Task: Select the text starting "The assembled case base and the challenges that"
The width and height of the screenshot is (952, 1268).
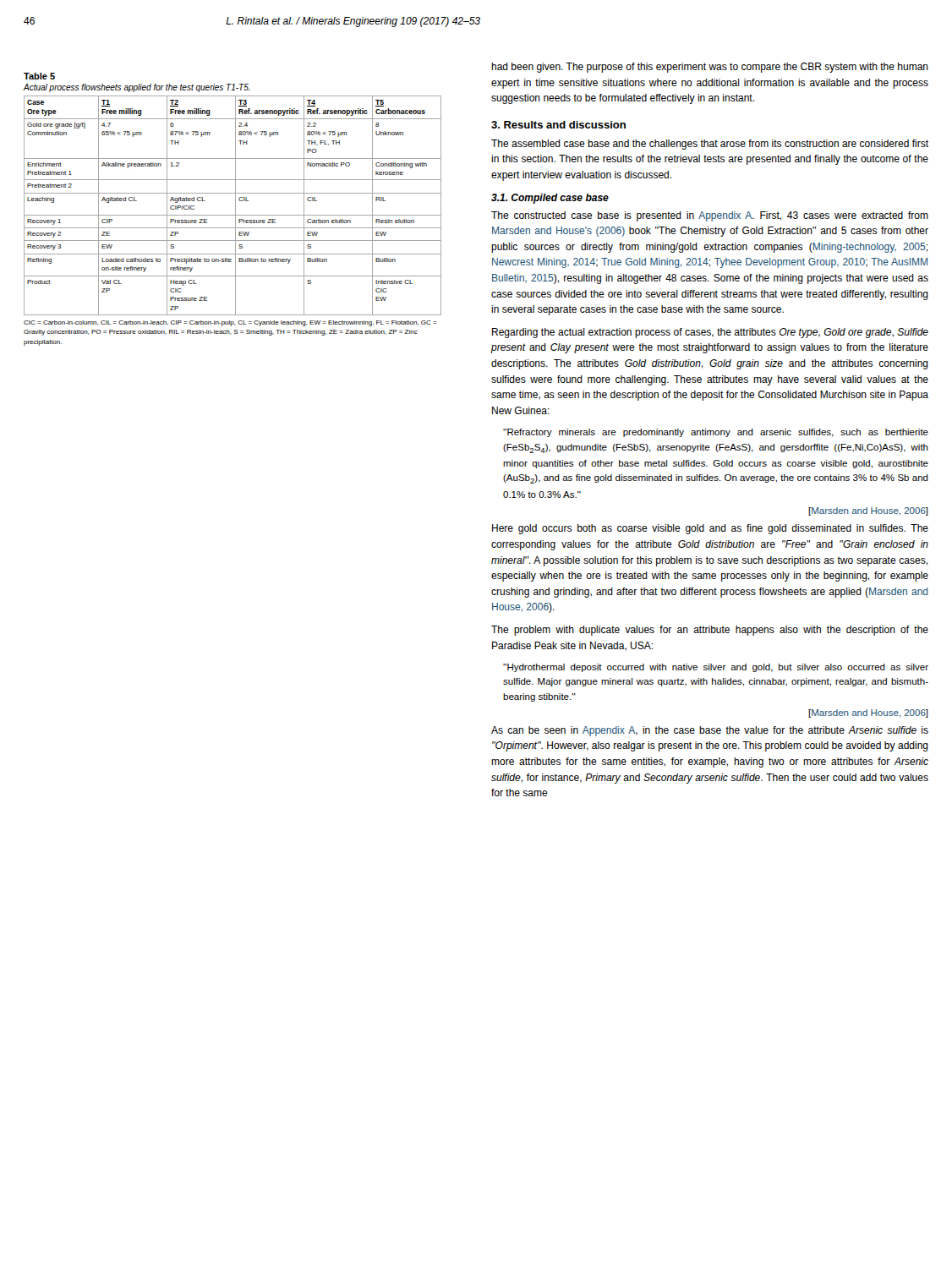Action: (x=710, y=159)
